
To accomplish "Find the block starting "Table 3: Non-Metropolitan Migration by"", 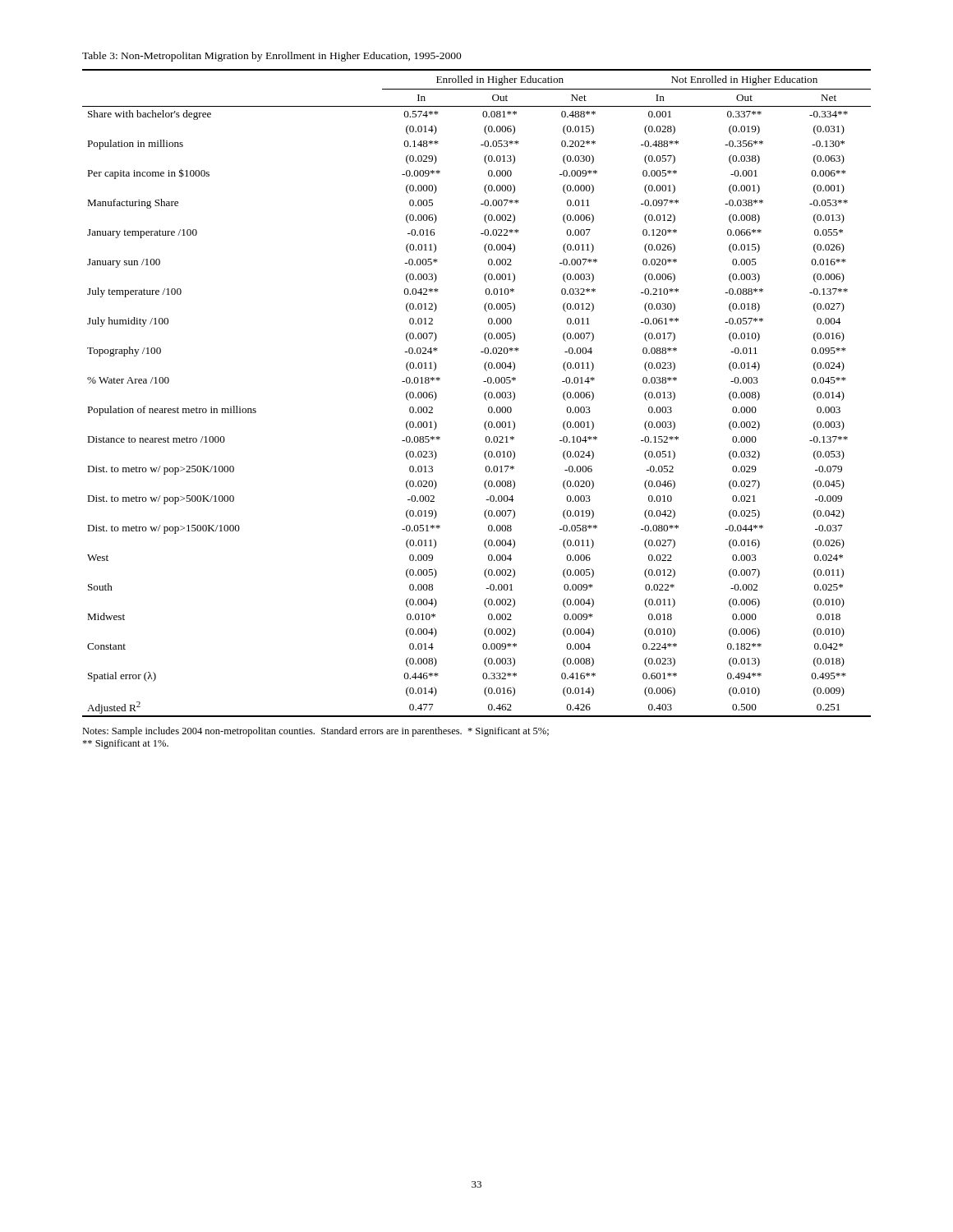I will (272, 55).
